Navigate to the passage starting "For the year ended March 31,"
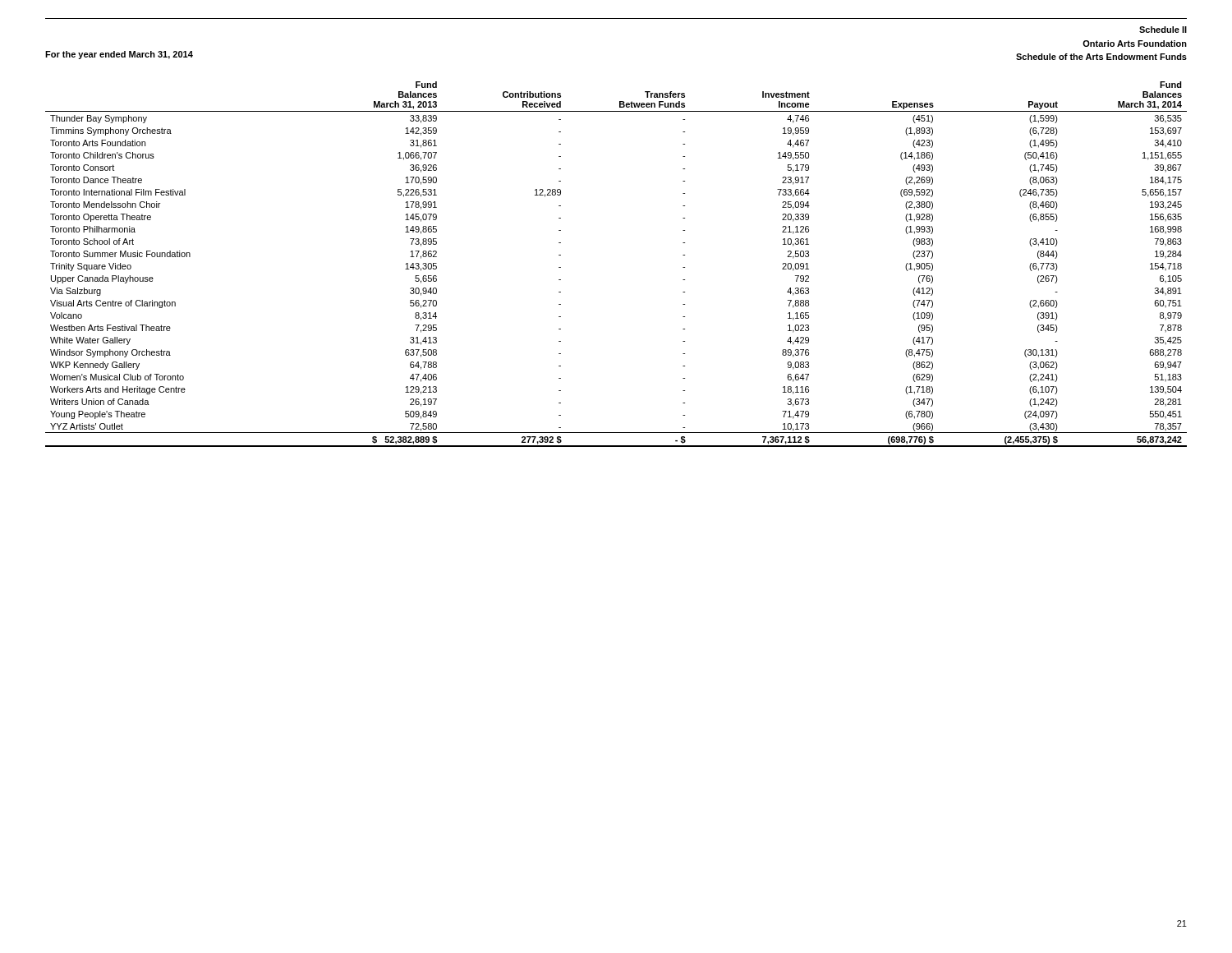Viewport: 1232px width, 953px height. 119,54
